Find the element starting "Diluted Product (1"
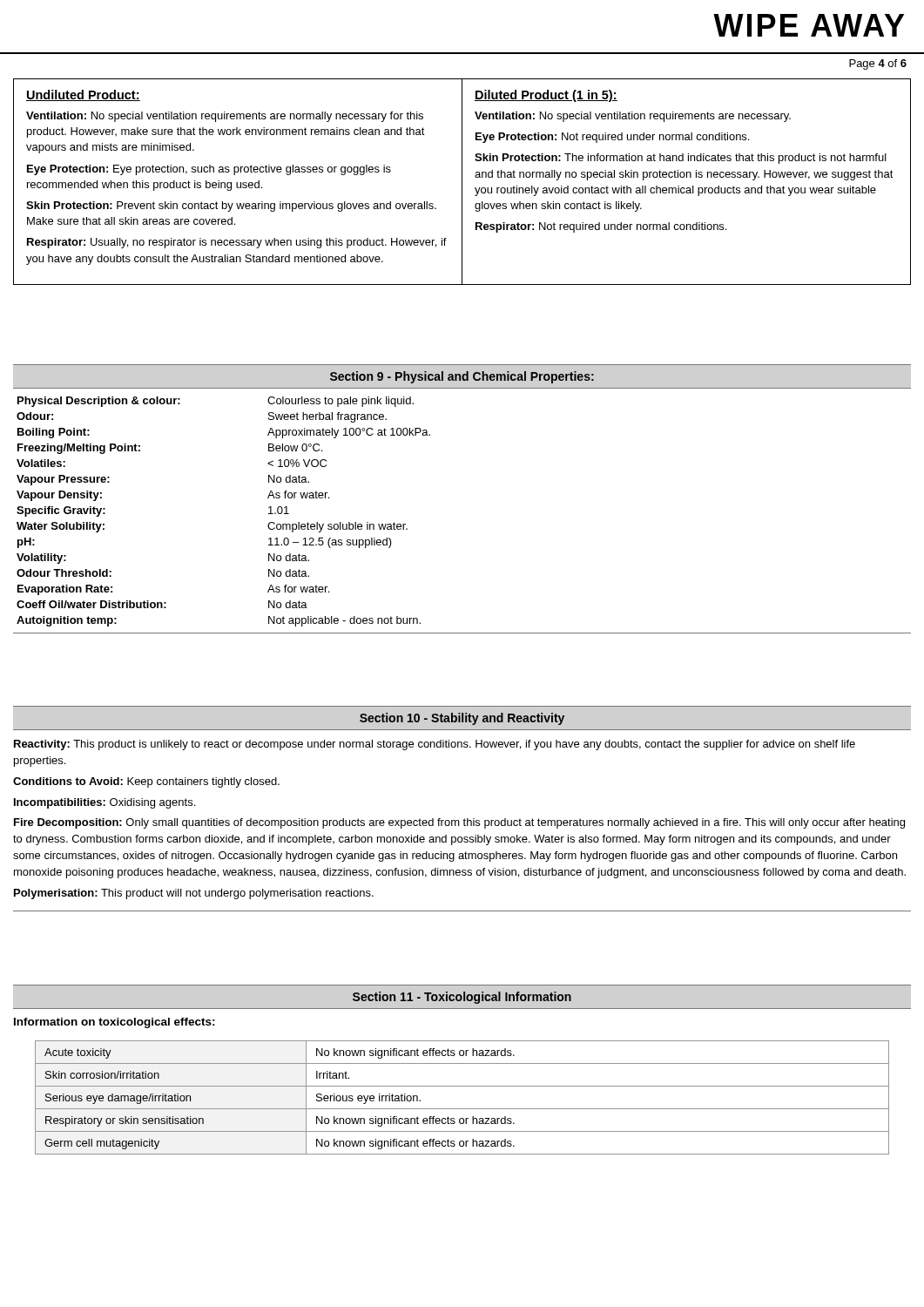The width and height of the screenshot is (924, 1307). tap(686, 161)
